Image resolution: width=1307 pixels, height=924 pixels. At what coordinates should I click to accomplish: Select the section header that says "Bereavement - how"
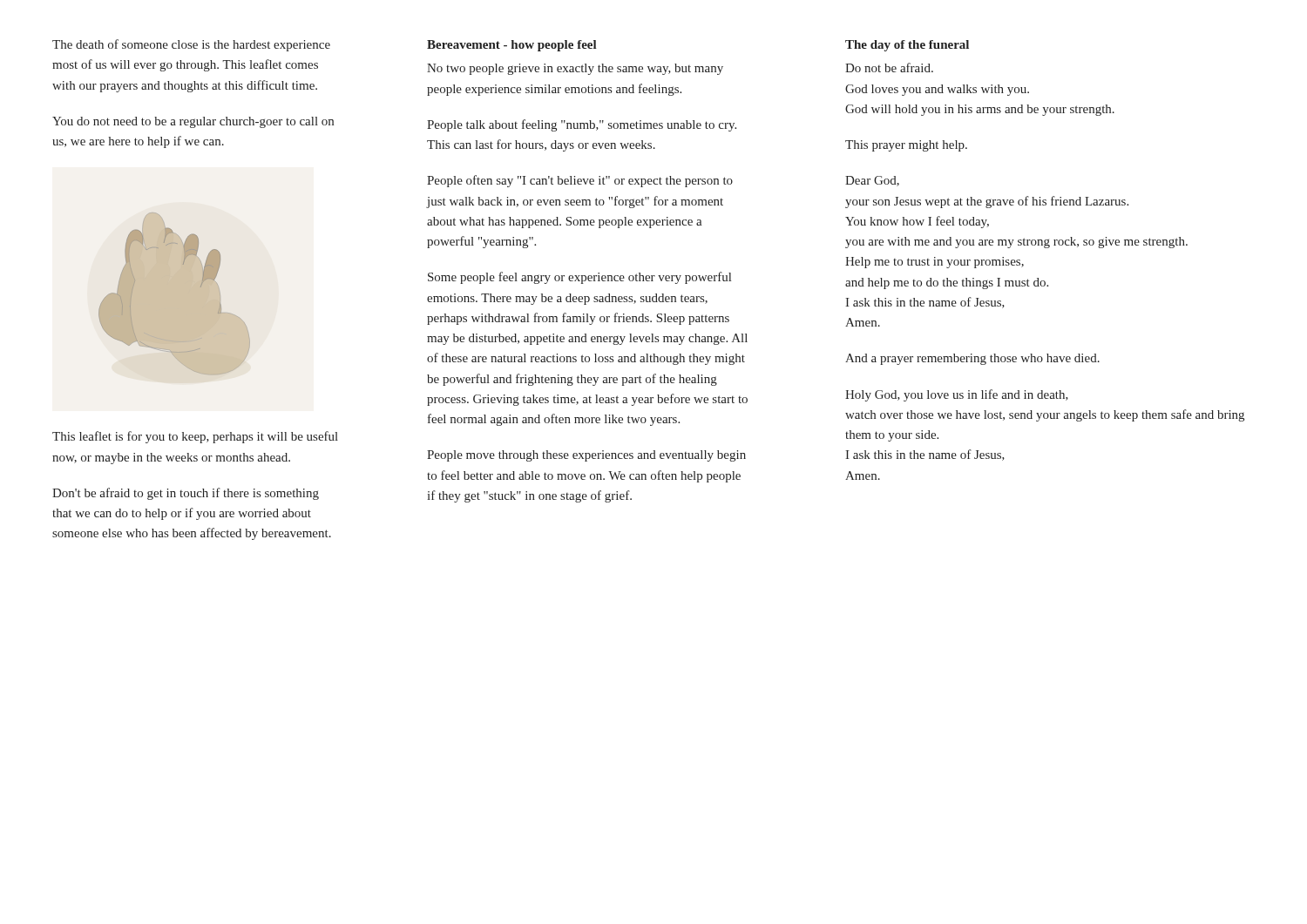(x=588, y=45)
